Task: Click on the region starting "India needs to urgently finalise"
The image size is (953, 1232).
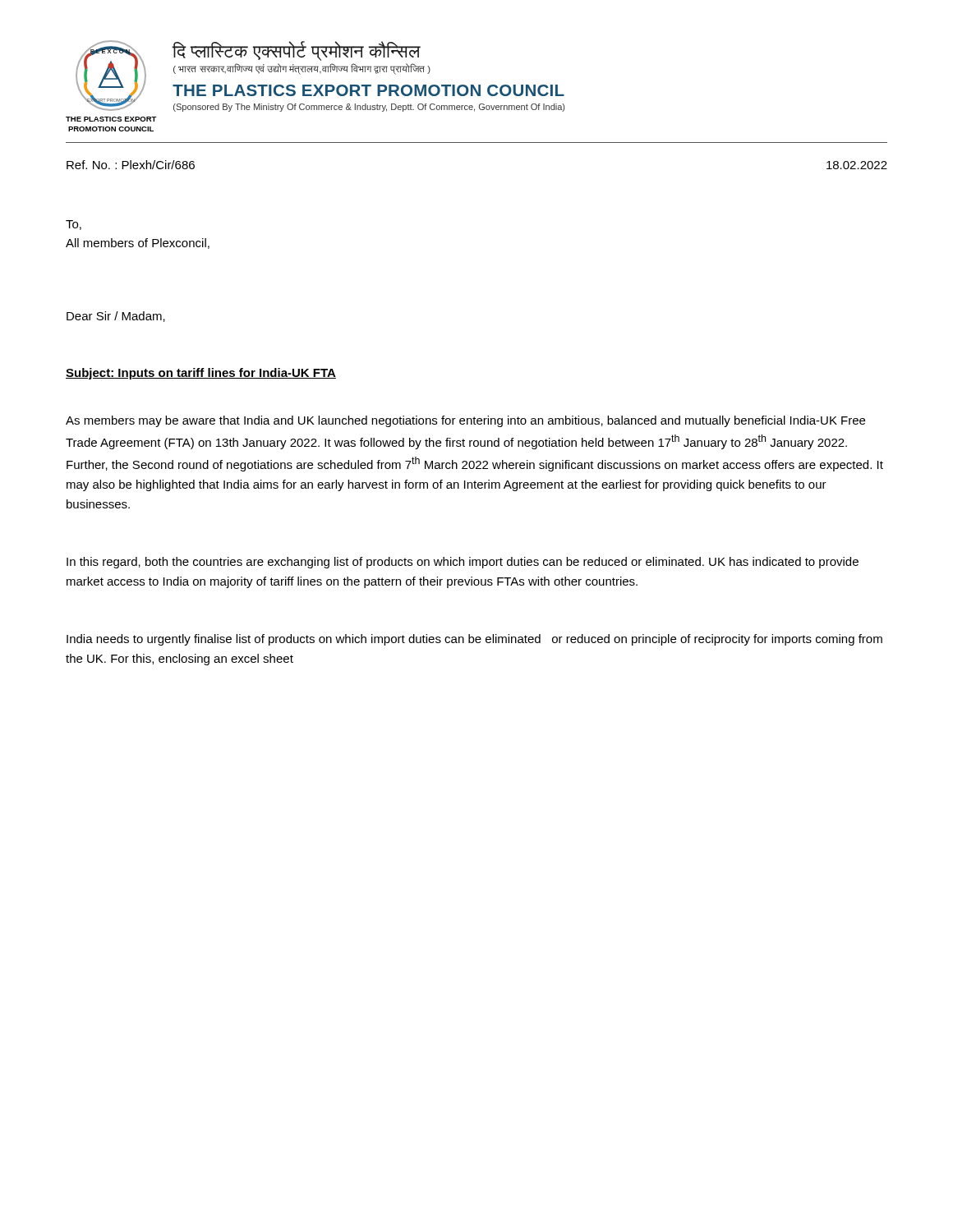Action: tap(474, 648)
